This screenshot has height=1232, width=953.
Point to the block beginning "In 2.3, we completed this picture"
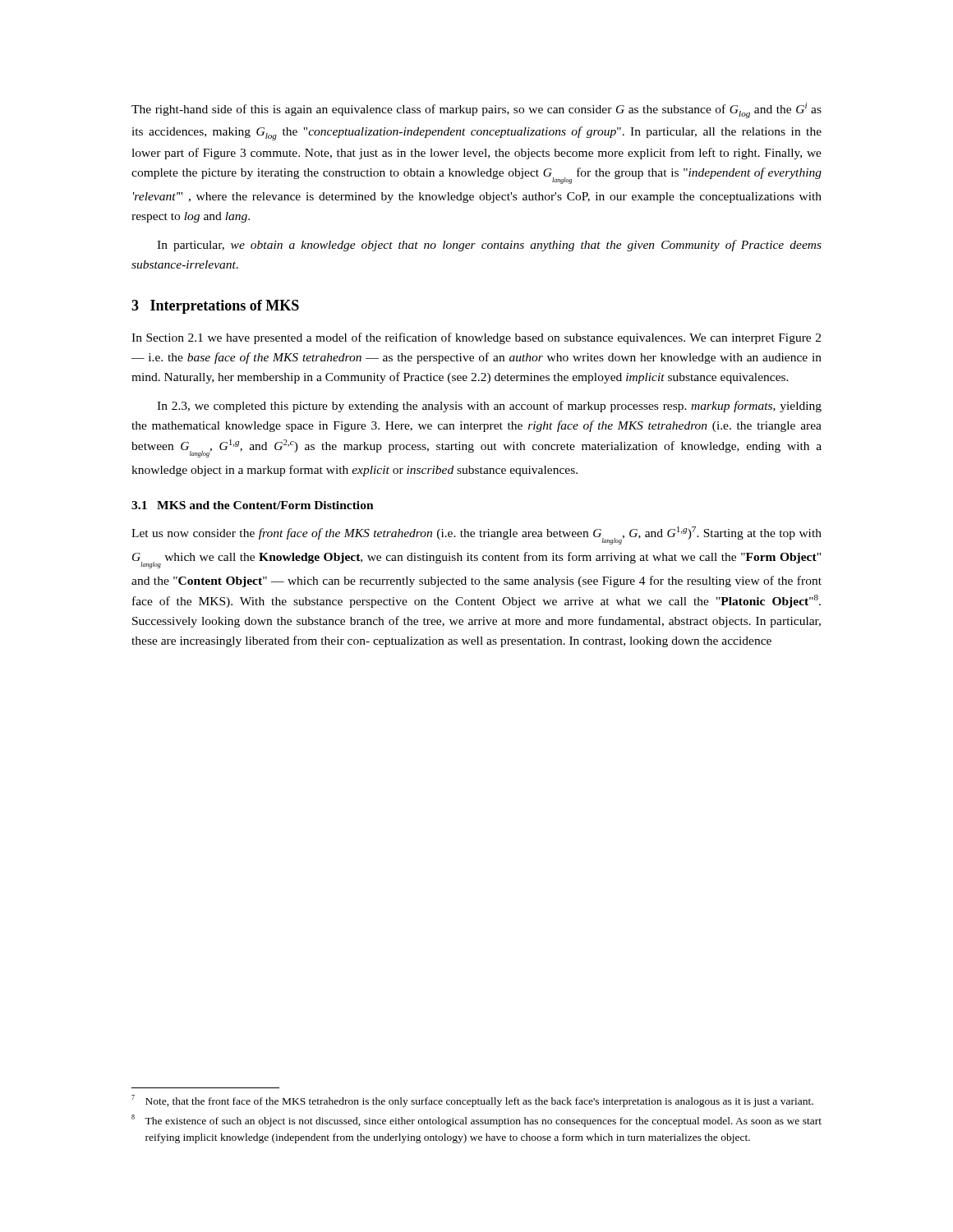pos(476,438)
